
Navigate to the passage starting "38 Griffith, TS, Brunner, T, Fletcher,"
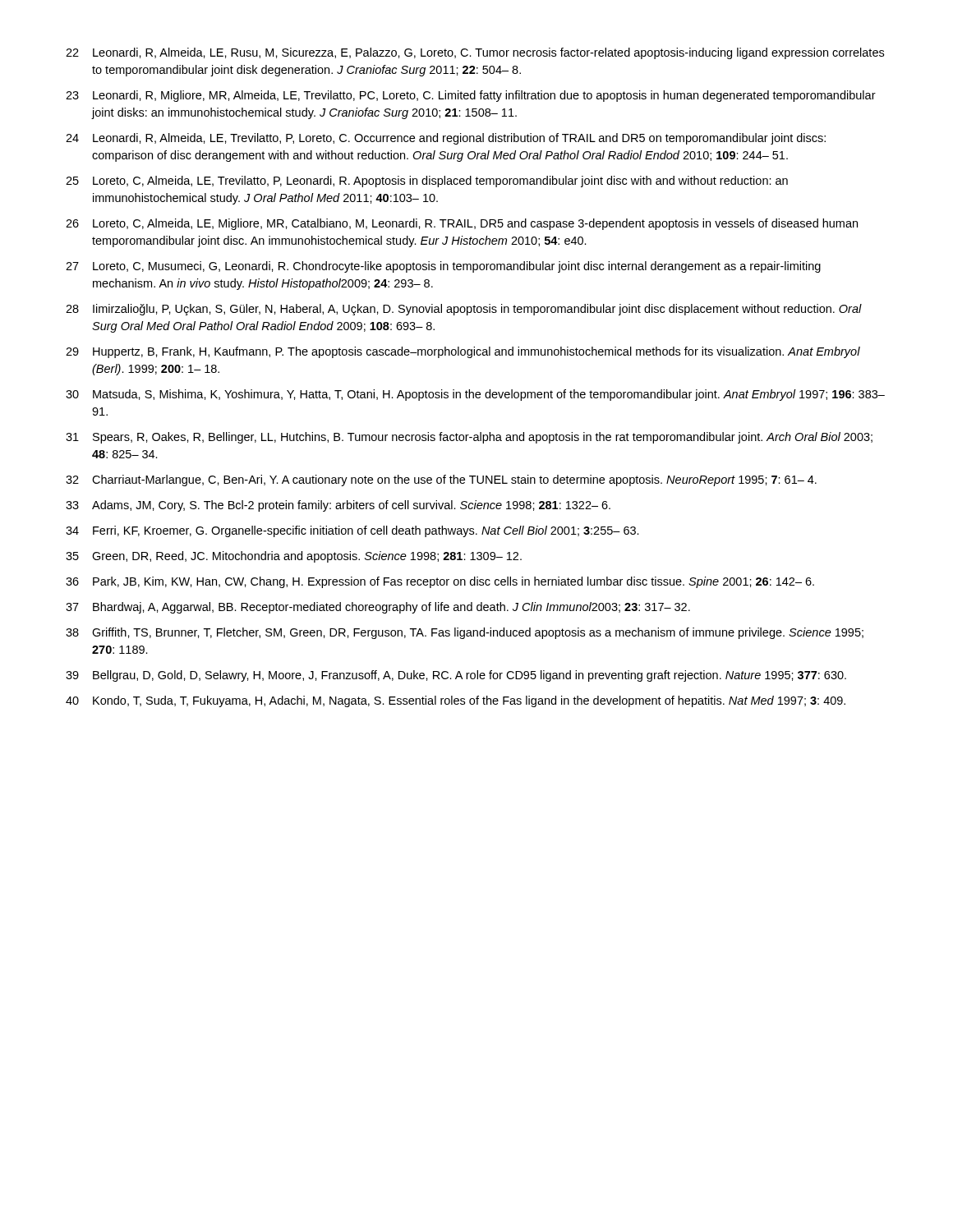(476, 642)
